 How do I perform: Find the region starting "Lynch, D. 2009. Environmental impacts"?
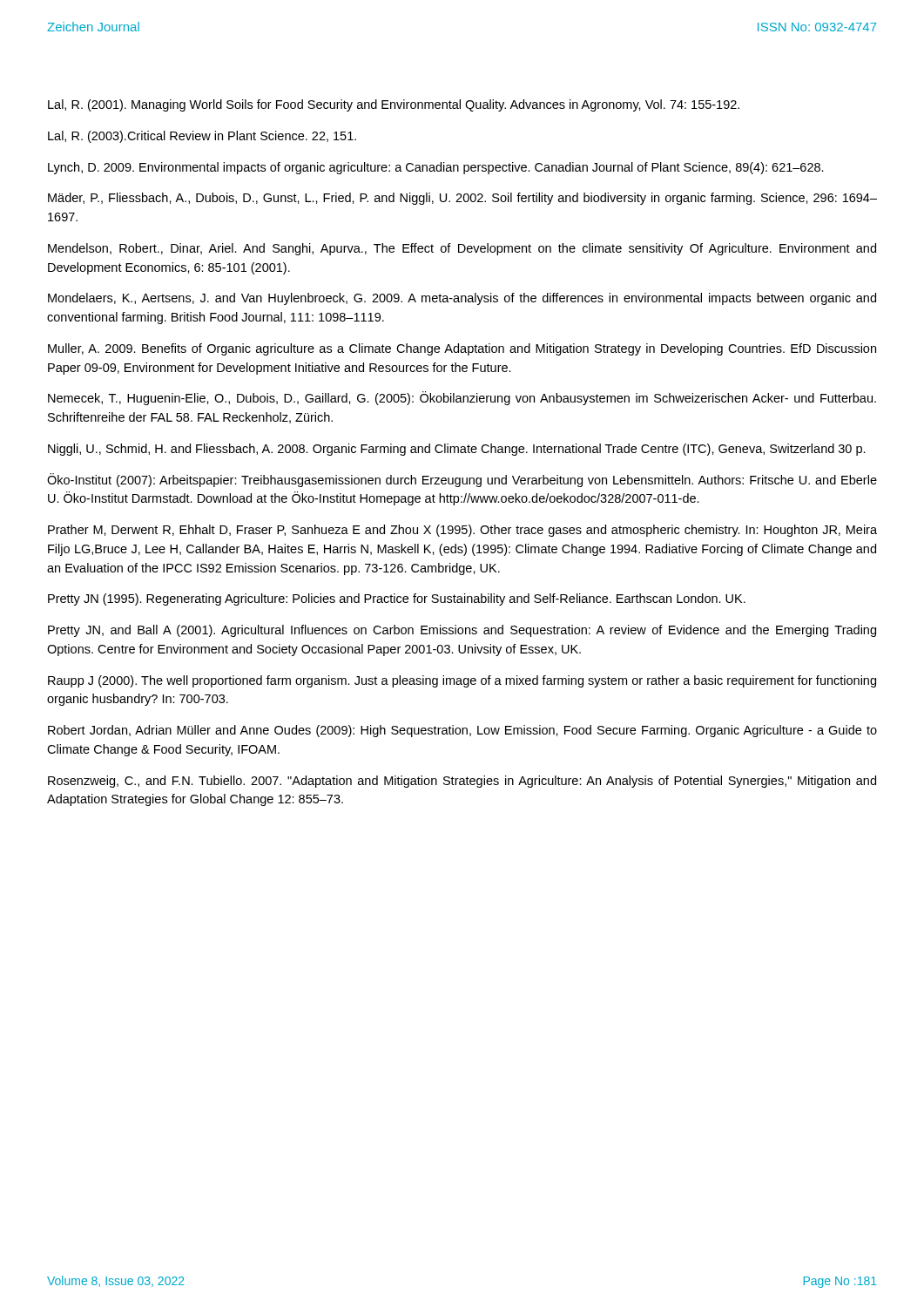(x=436, y=167)
